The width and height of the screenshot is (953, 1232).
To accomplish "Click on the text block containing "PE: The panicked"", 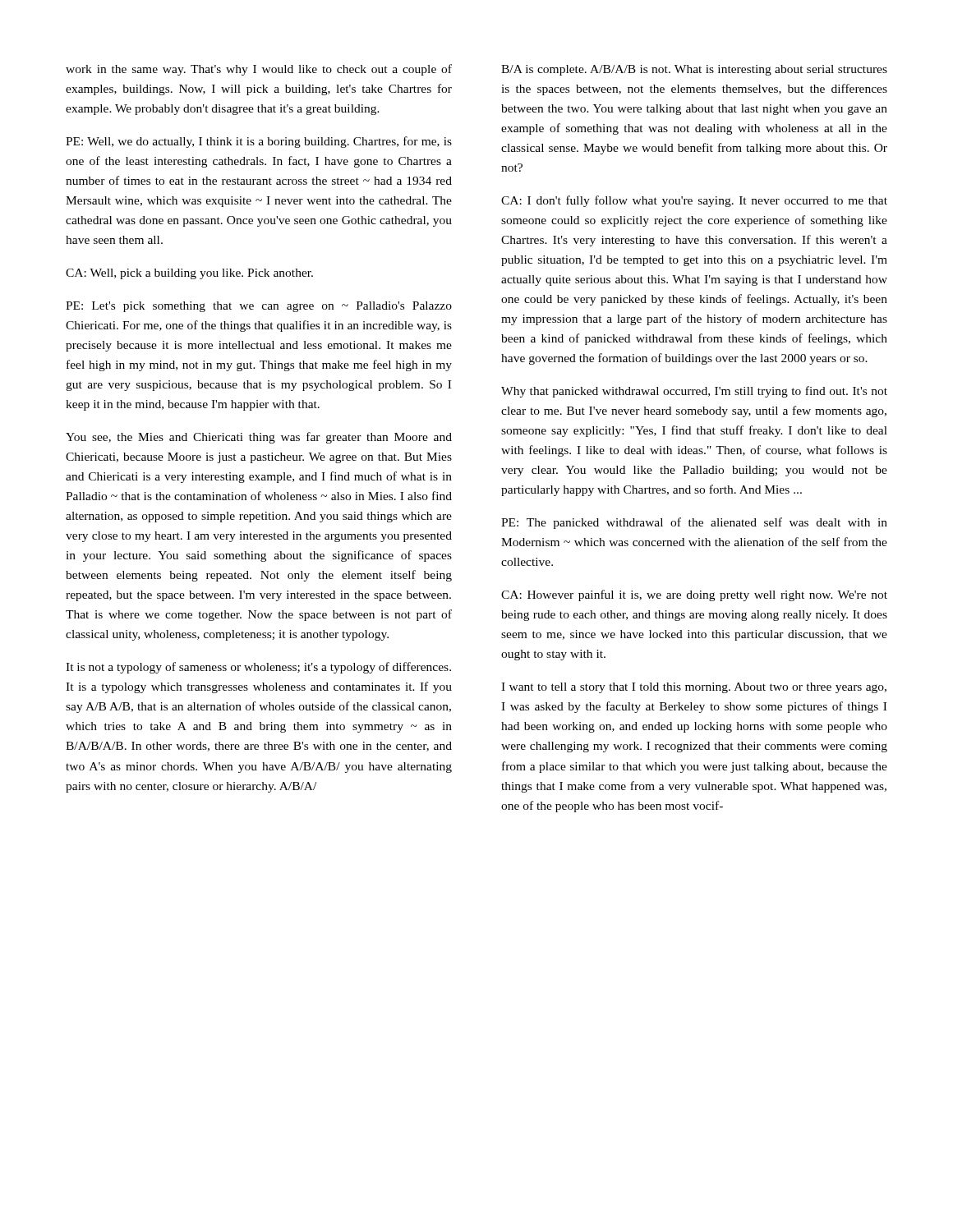I will (694, 542).
